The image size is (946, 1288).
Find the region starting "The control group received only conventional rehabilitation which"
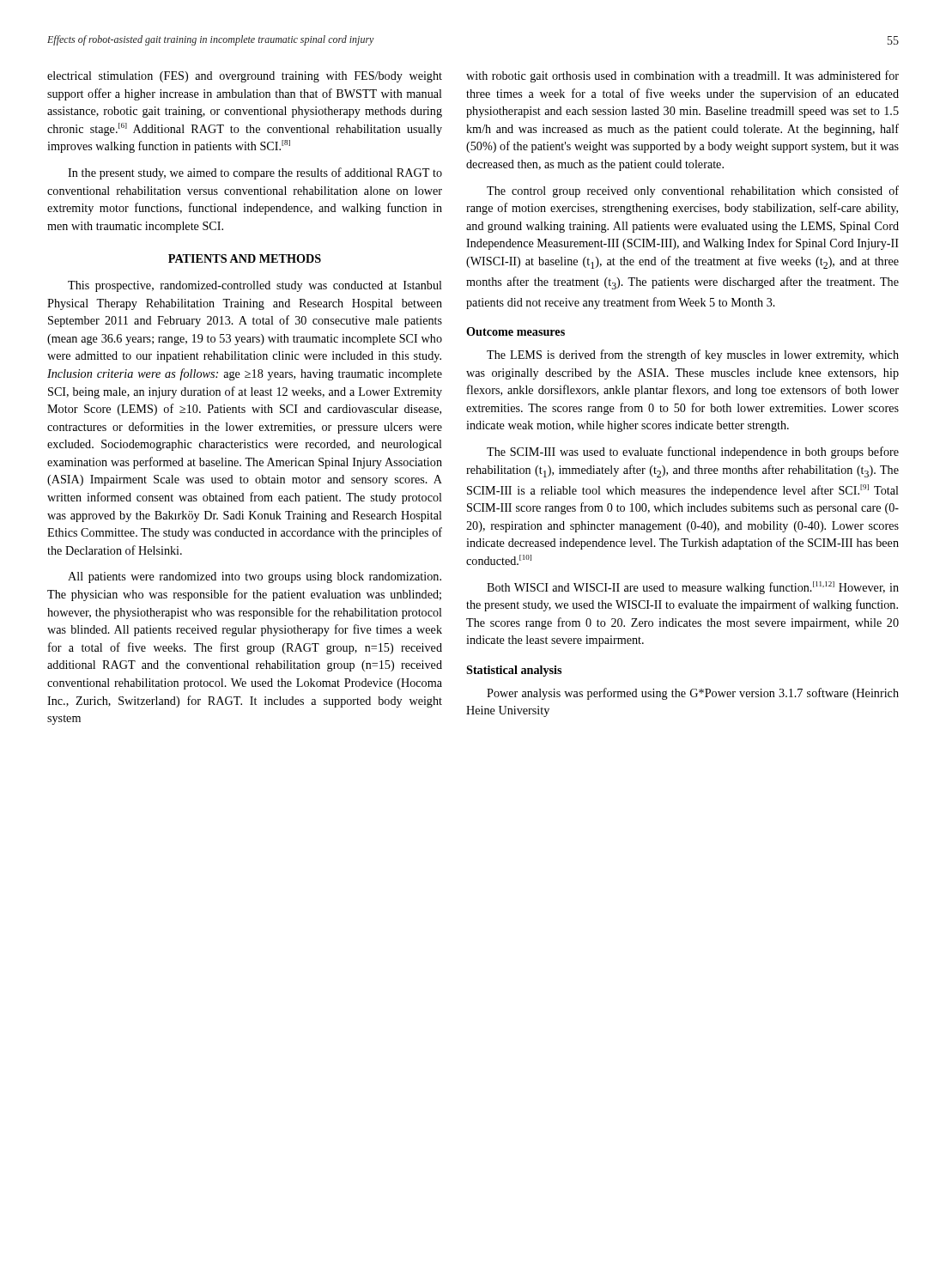point(682,246)
